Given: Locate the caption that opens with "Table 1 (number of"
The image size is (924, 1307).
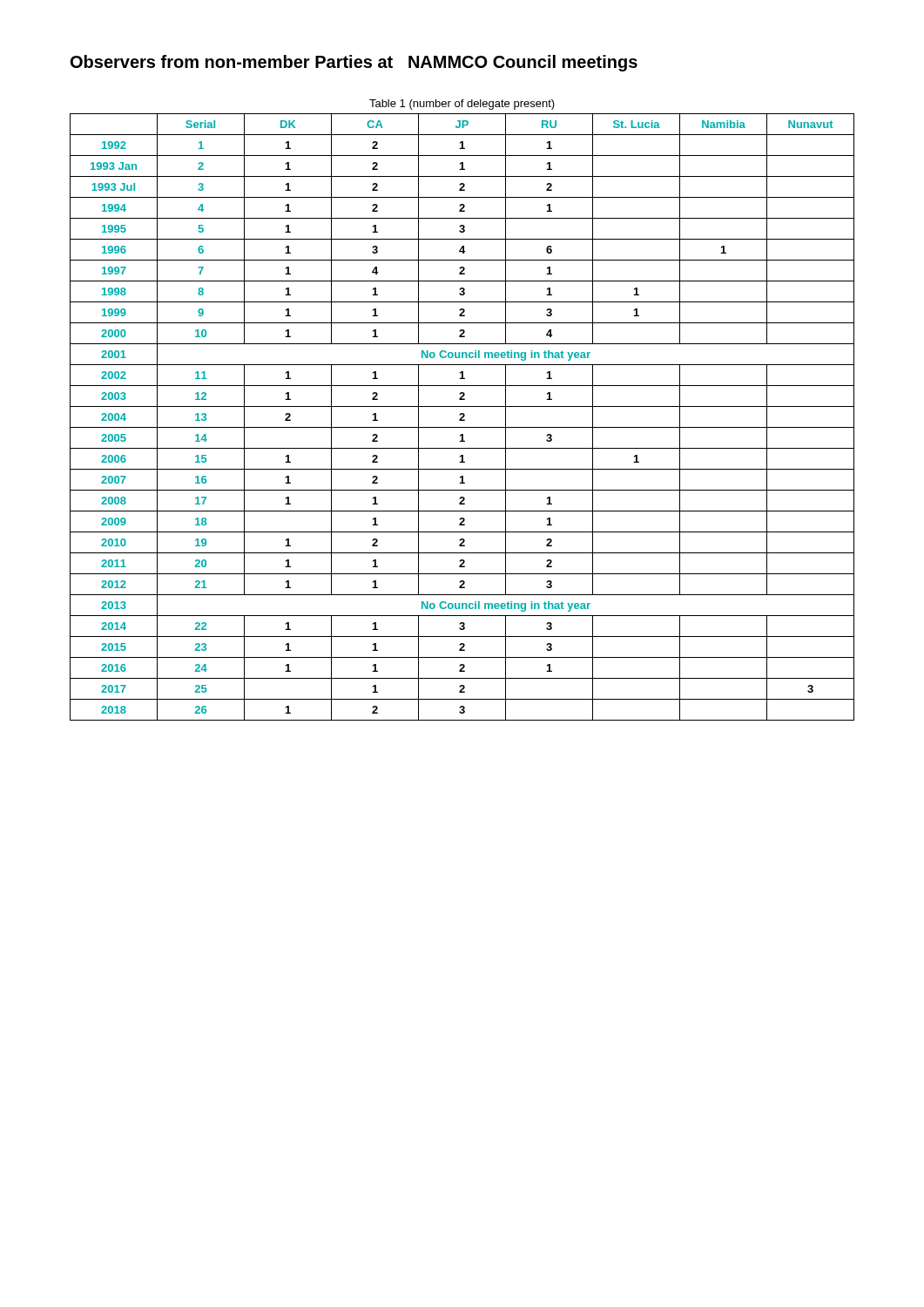Looking at the screenshot, I should pyautogui.click(x=462, y=103).
